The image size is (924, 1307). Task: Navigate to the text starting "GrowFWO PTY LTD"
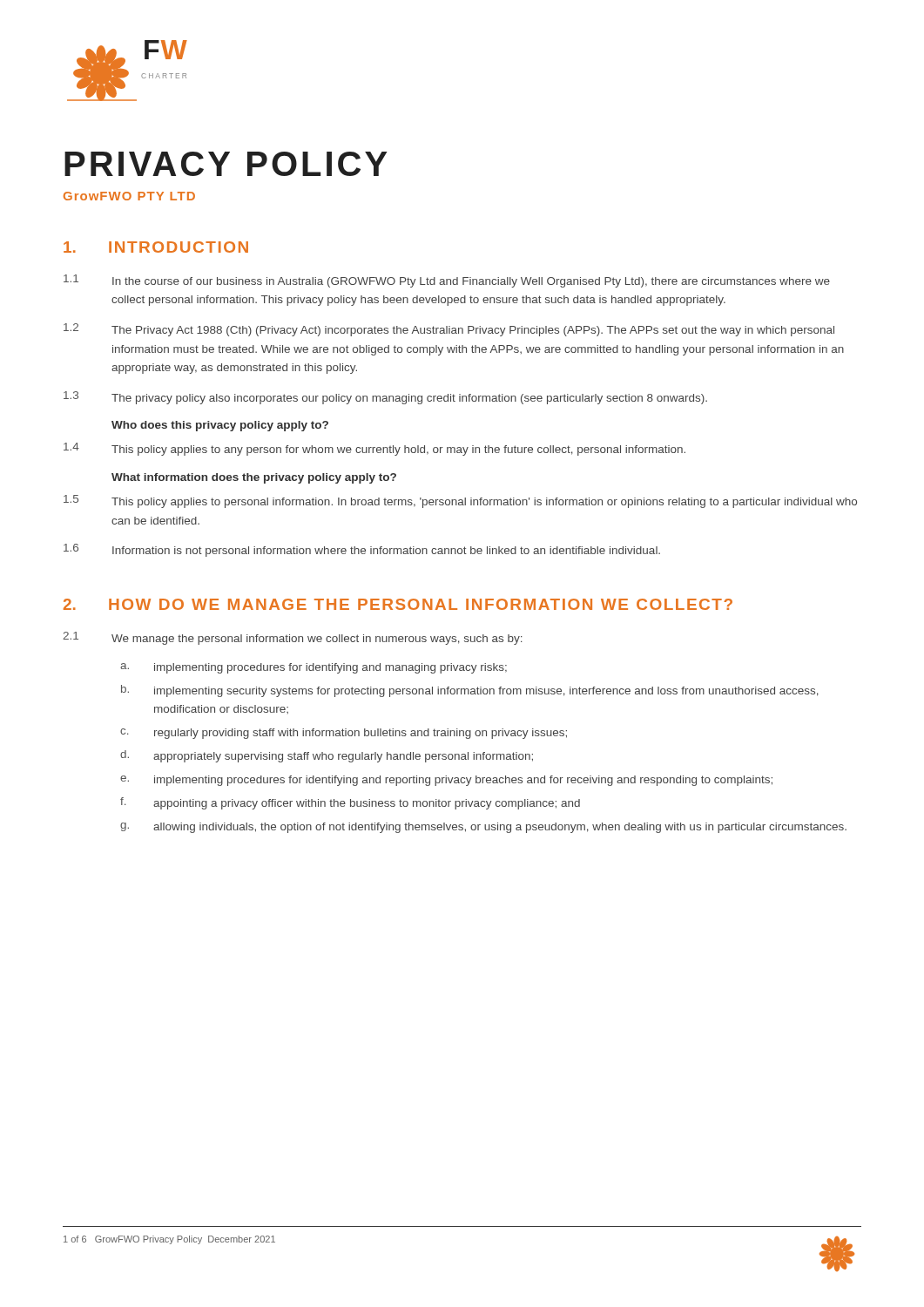(130, 196)
